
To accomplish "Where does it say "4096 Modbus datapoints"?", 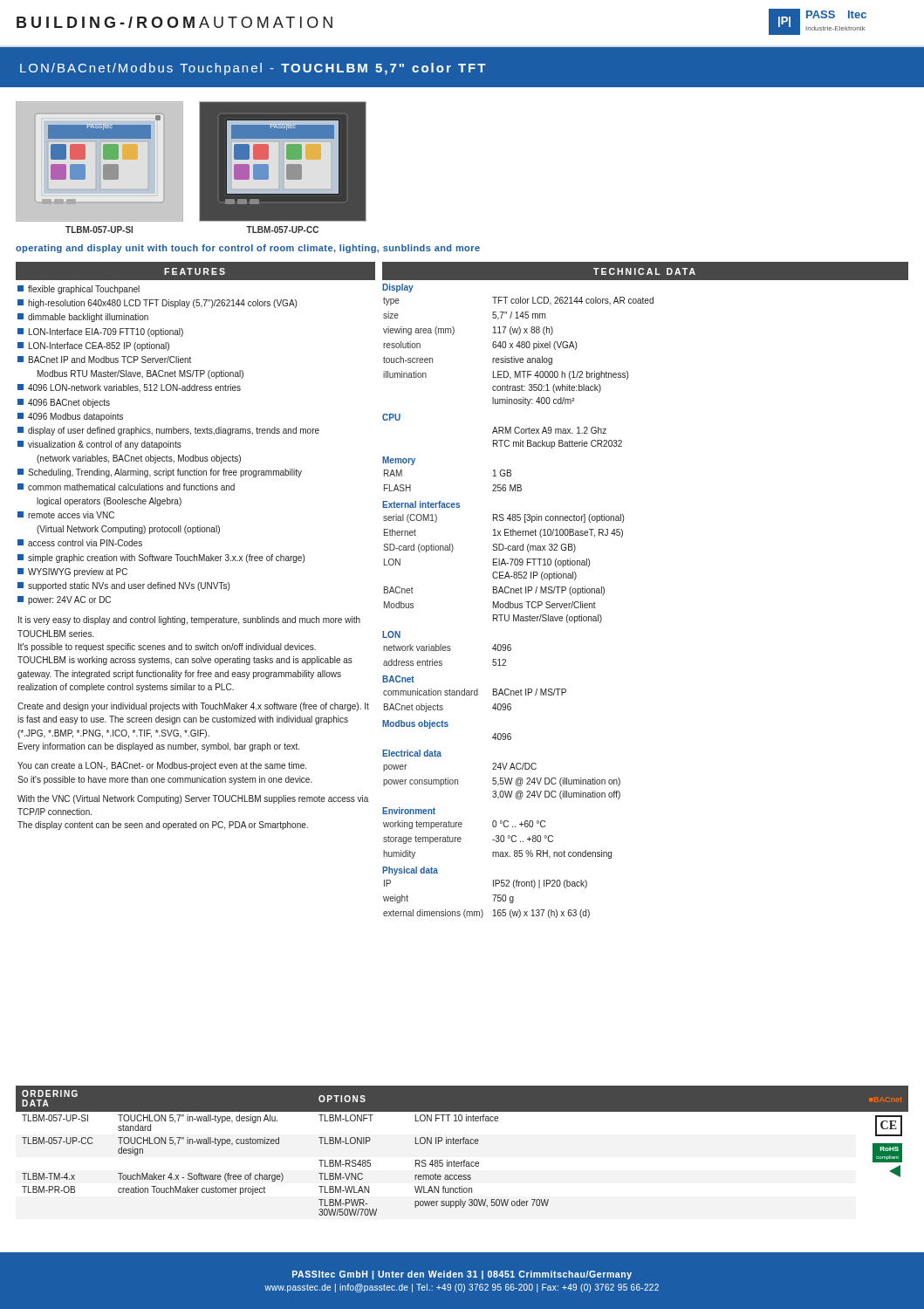I will pyautogui.click(x=70, y=416).
